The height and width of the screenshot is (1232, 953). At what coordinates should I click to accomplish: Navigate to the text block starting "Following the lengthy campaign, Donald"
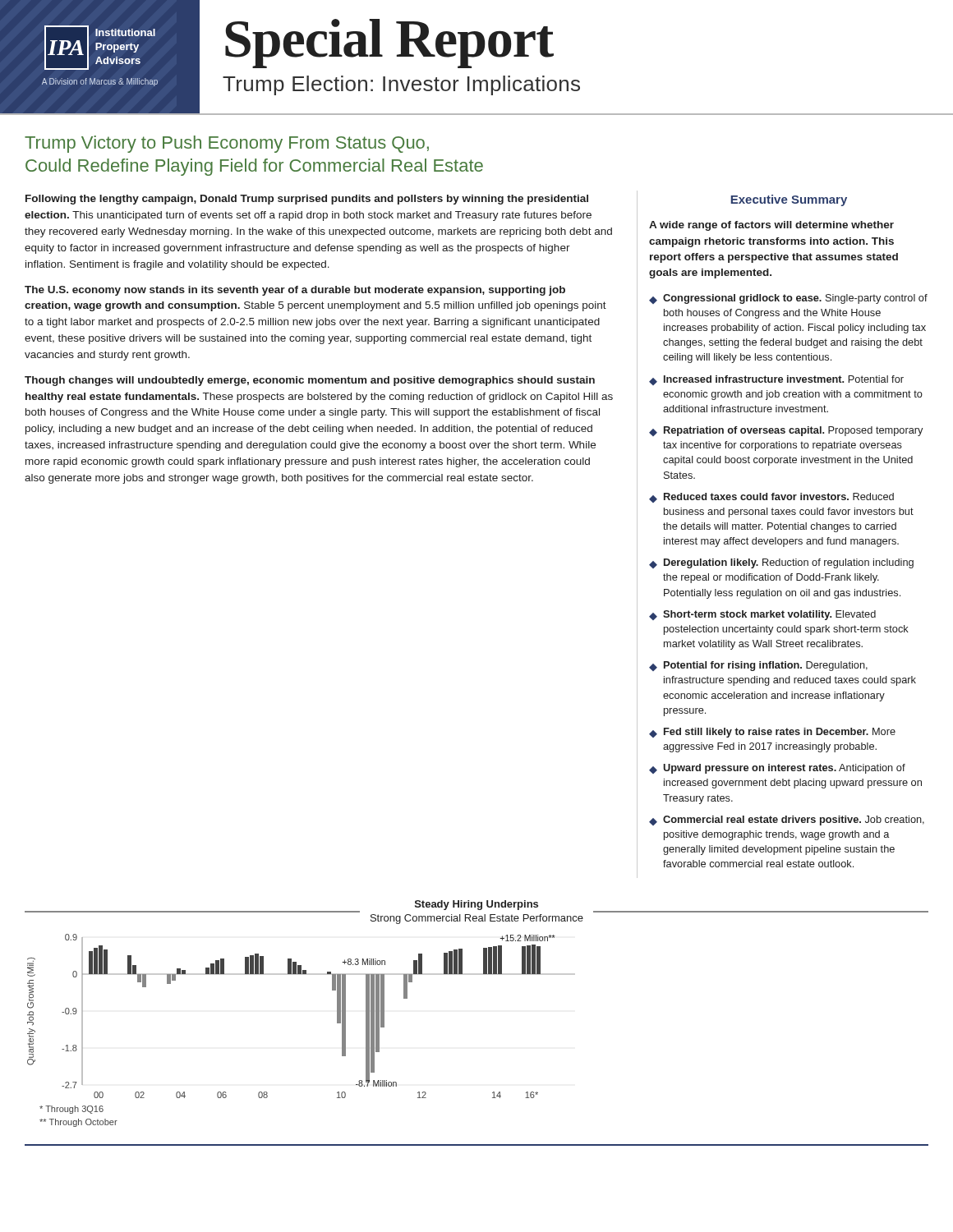[319, 338]
